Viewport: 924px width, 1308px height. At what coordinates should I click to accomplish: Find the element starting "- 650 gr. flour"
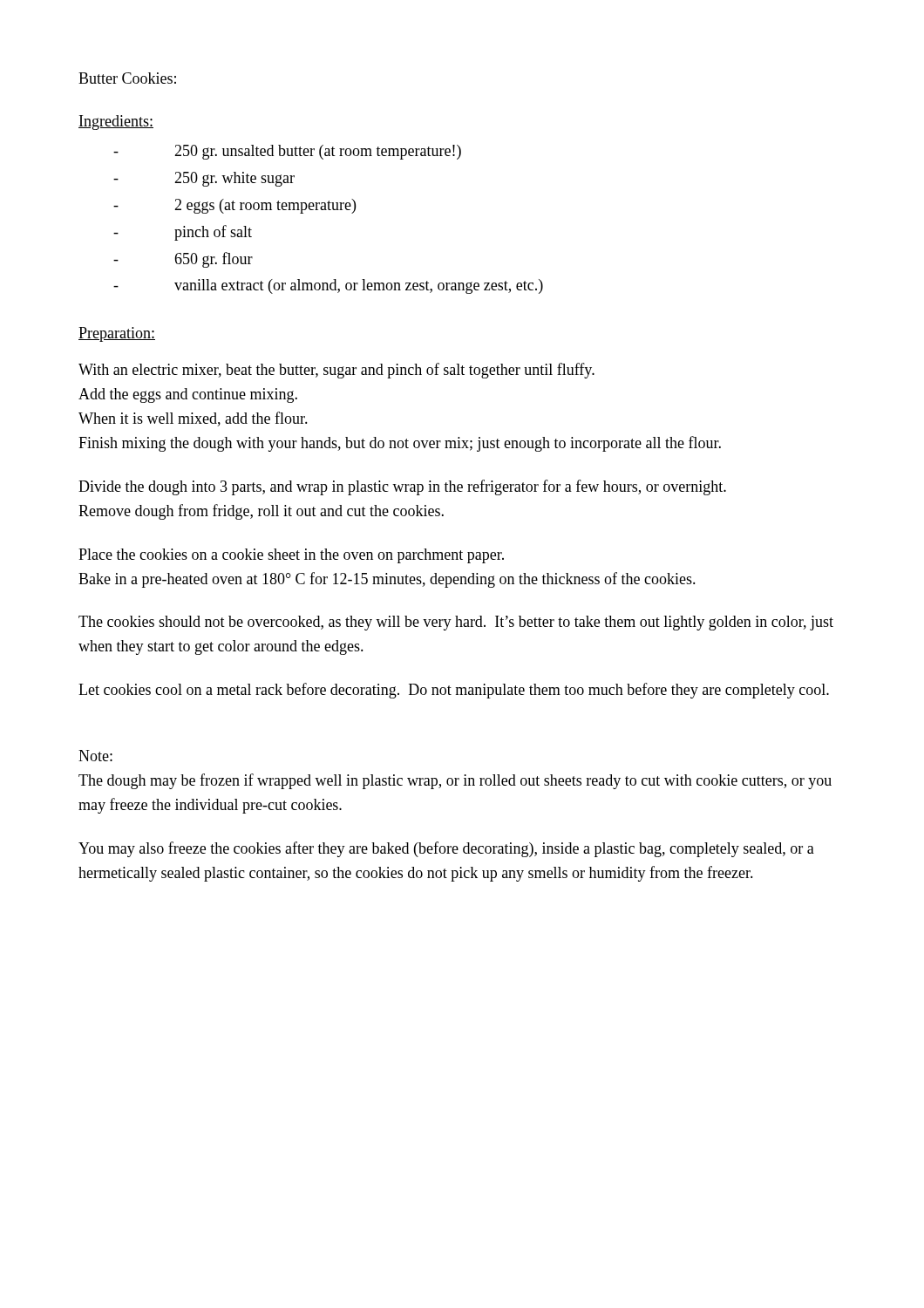click(165, 259)
